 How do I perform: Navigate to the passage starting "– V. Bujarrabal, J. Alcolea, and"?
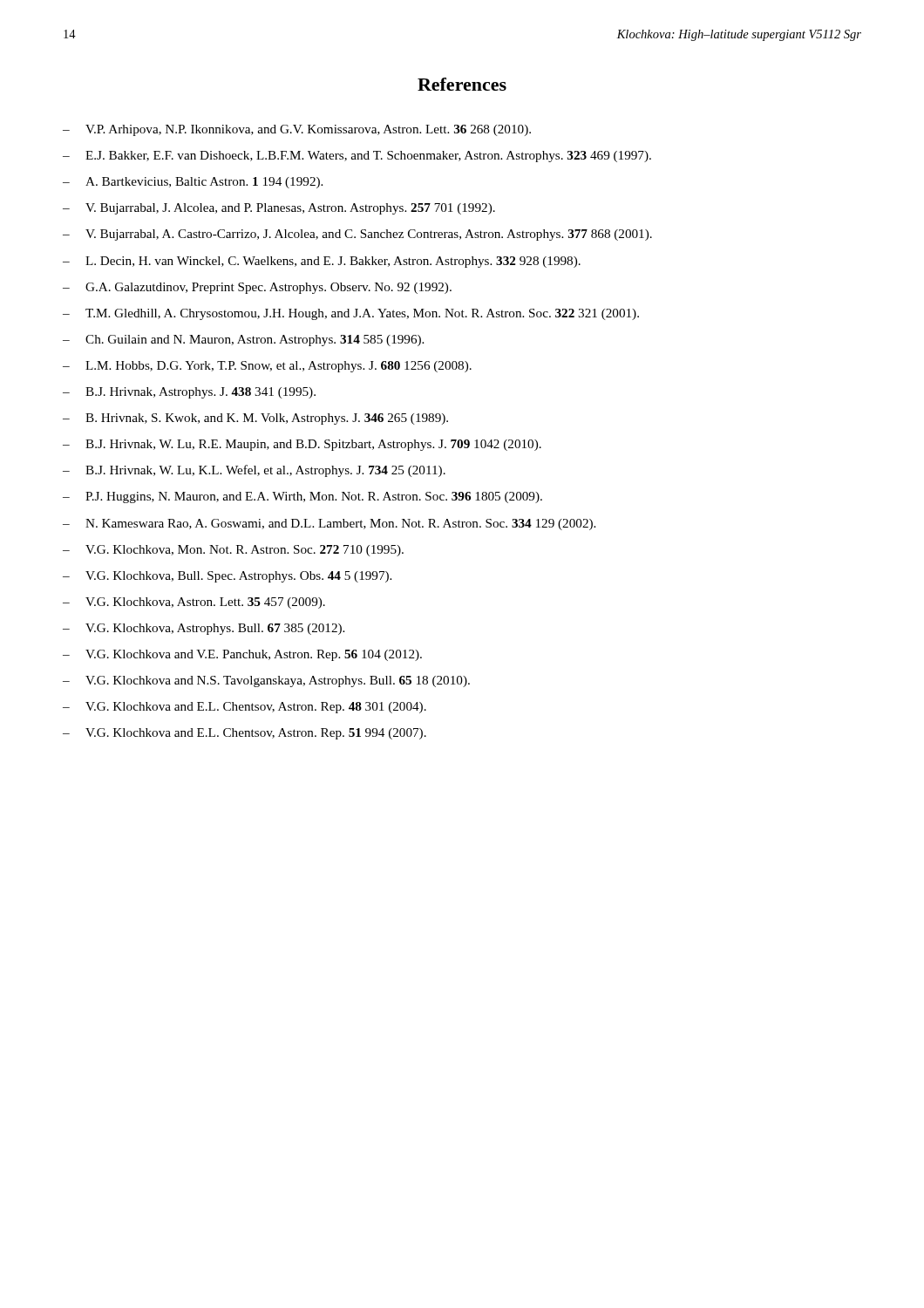click(462, 207)
